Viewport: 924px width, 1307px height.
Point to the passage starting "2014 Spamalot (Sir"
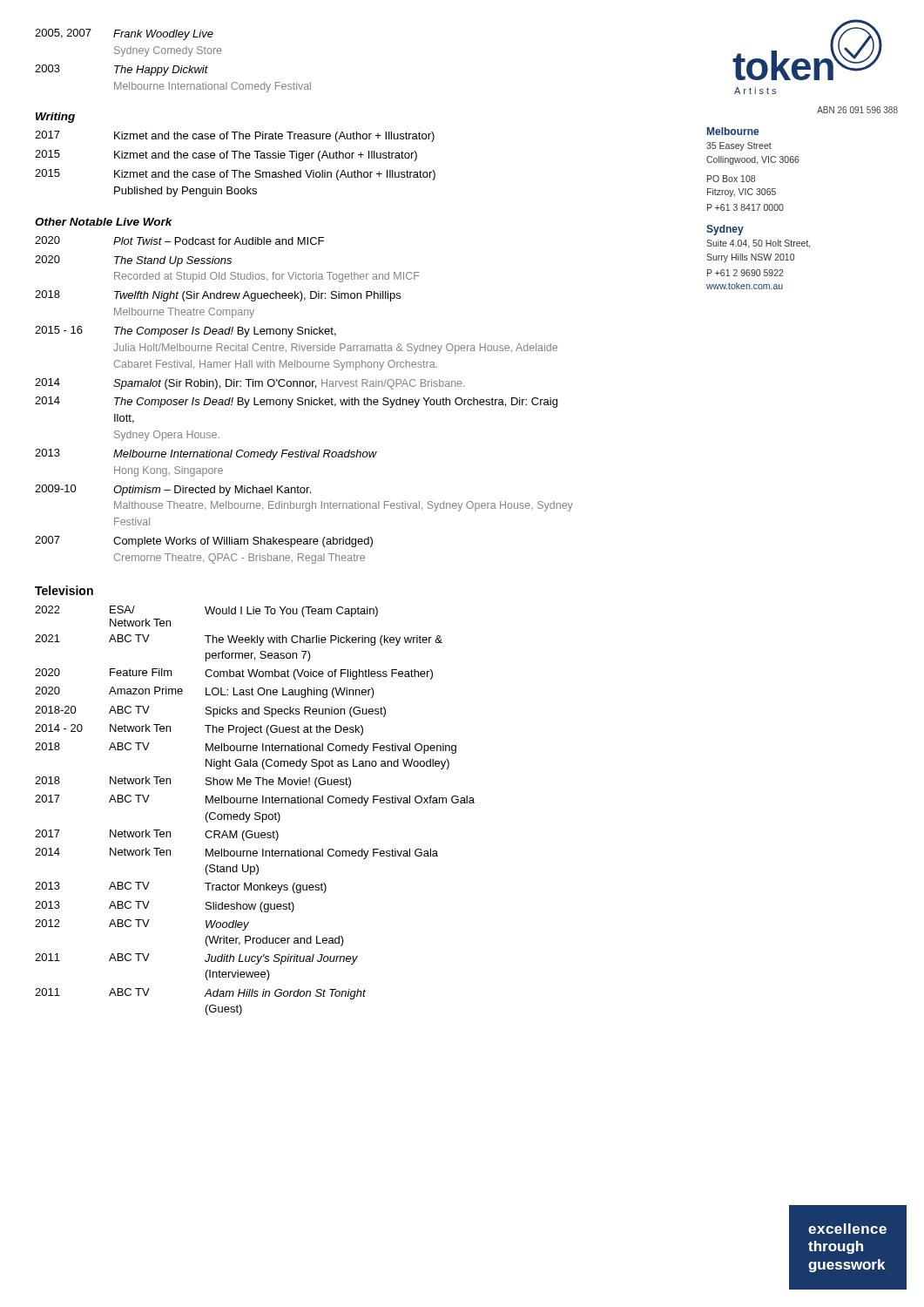(305, 383)
